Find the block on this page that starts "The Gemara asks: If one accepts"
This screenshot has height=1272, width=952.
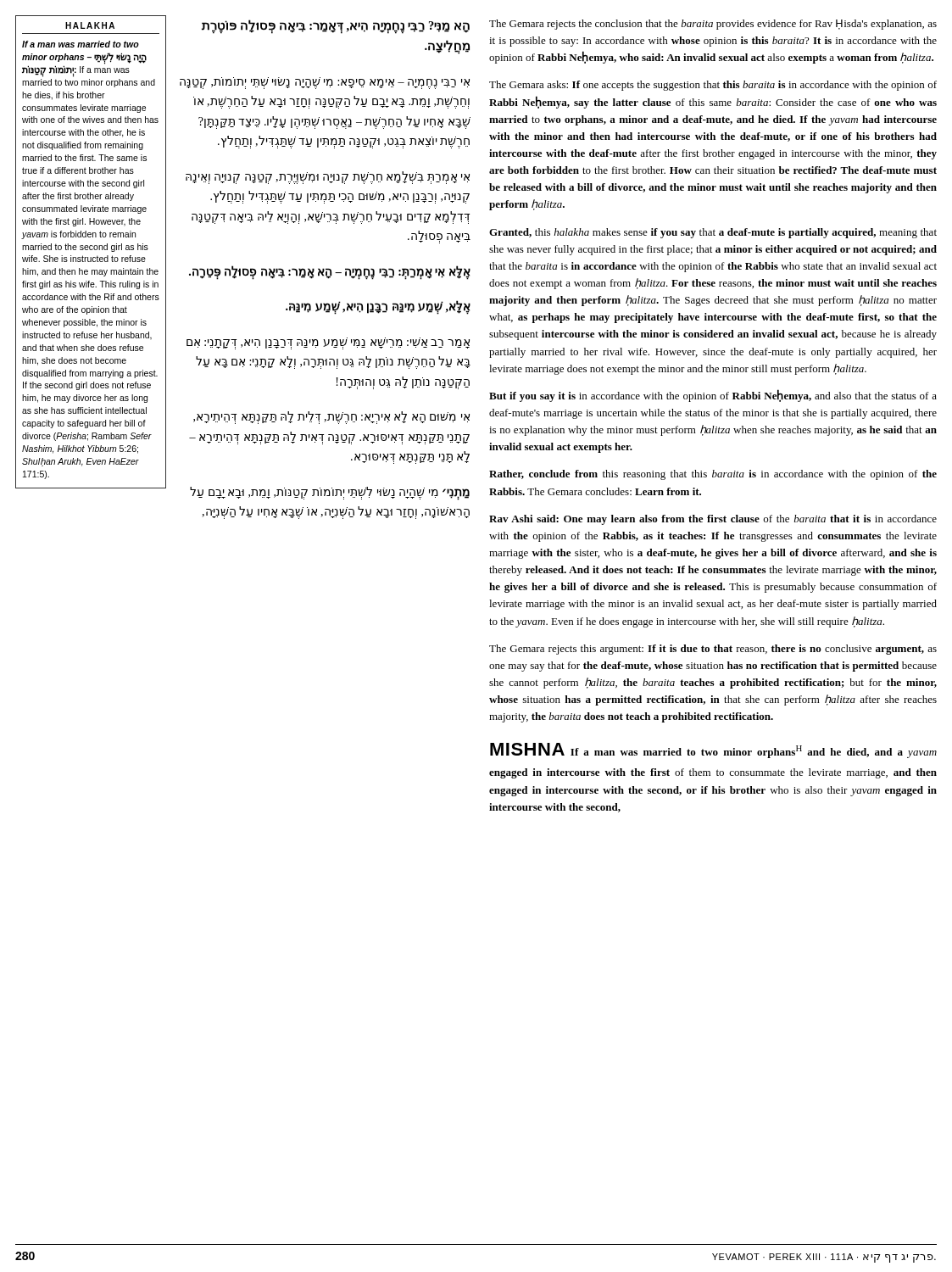[713, 144]
